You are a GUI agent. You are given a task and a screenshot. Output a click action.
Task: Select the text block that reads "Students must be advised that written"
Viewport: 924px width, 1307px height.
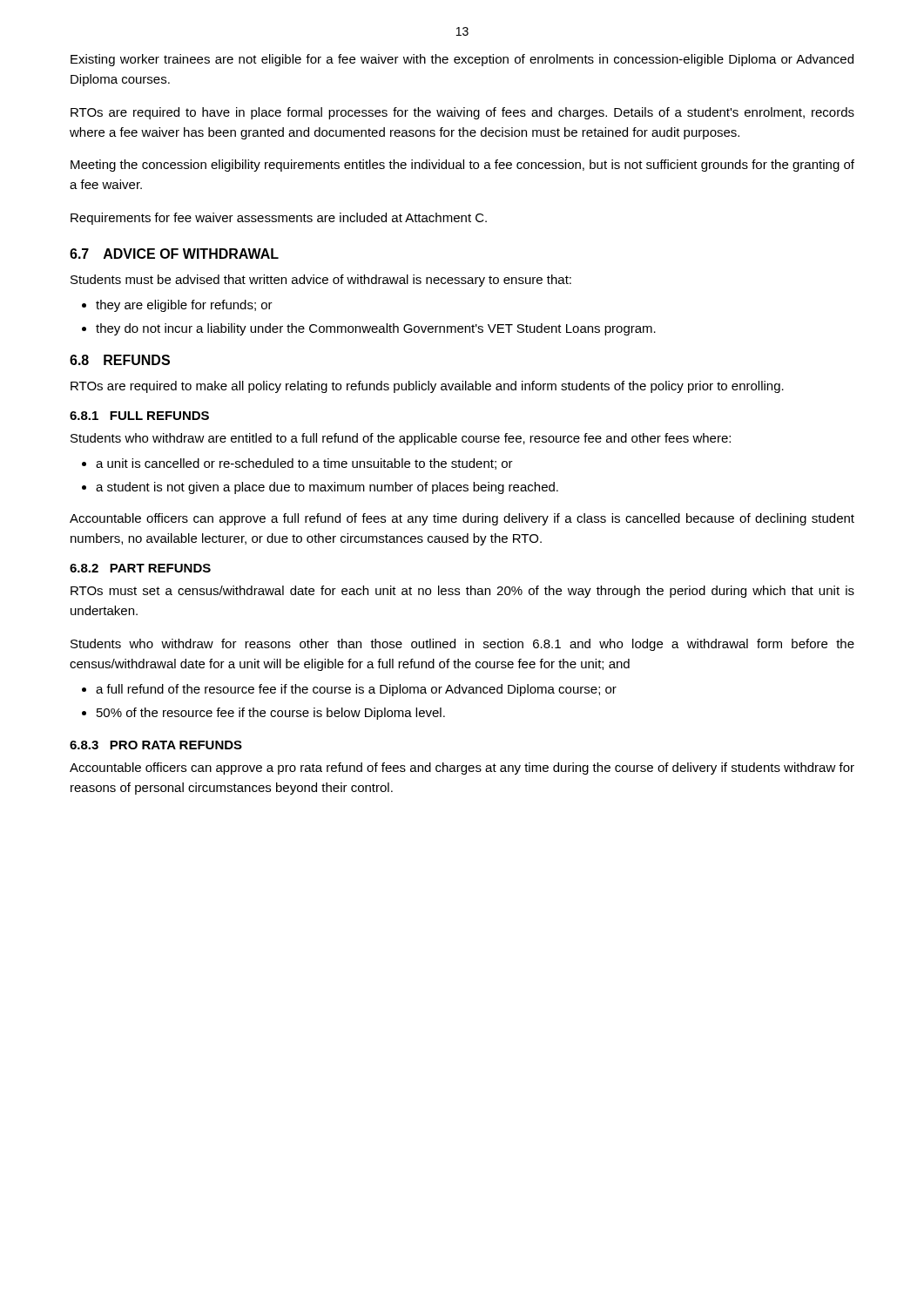click(x=462, y=279)
